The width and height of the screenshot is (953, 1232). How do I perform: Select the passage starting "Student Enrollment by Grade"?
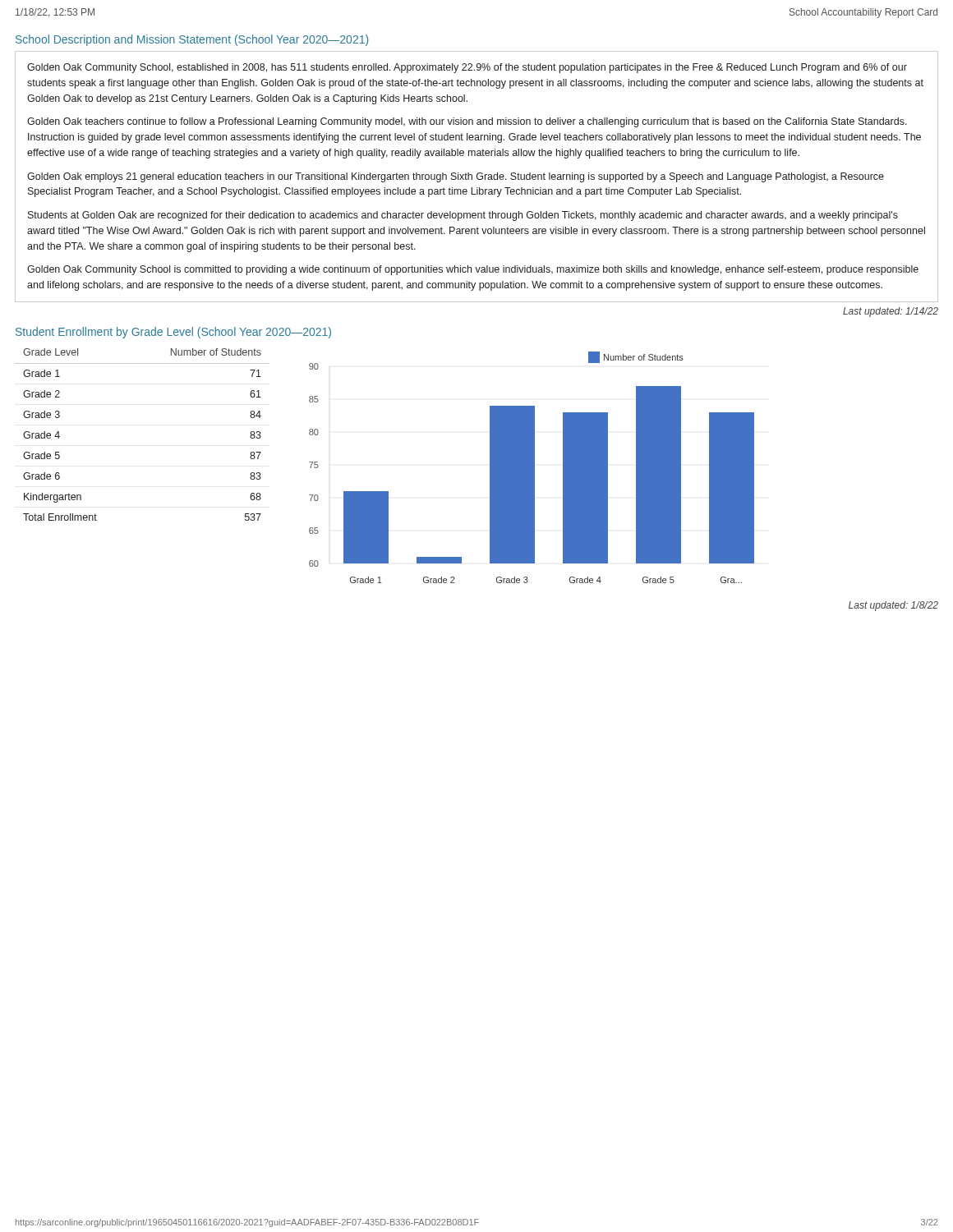pos(173,332)
